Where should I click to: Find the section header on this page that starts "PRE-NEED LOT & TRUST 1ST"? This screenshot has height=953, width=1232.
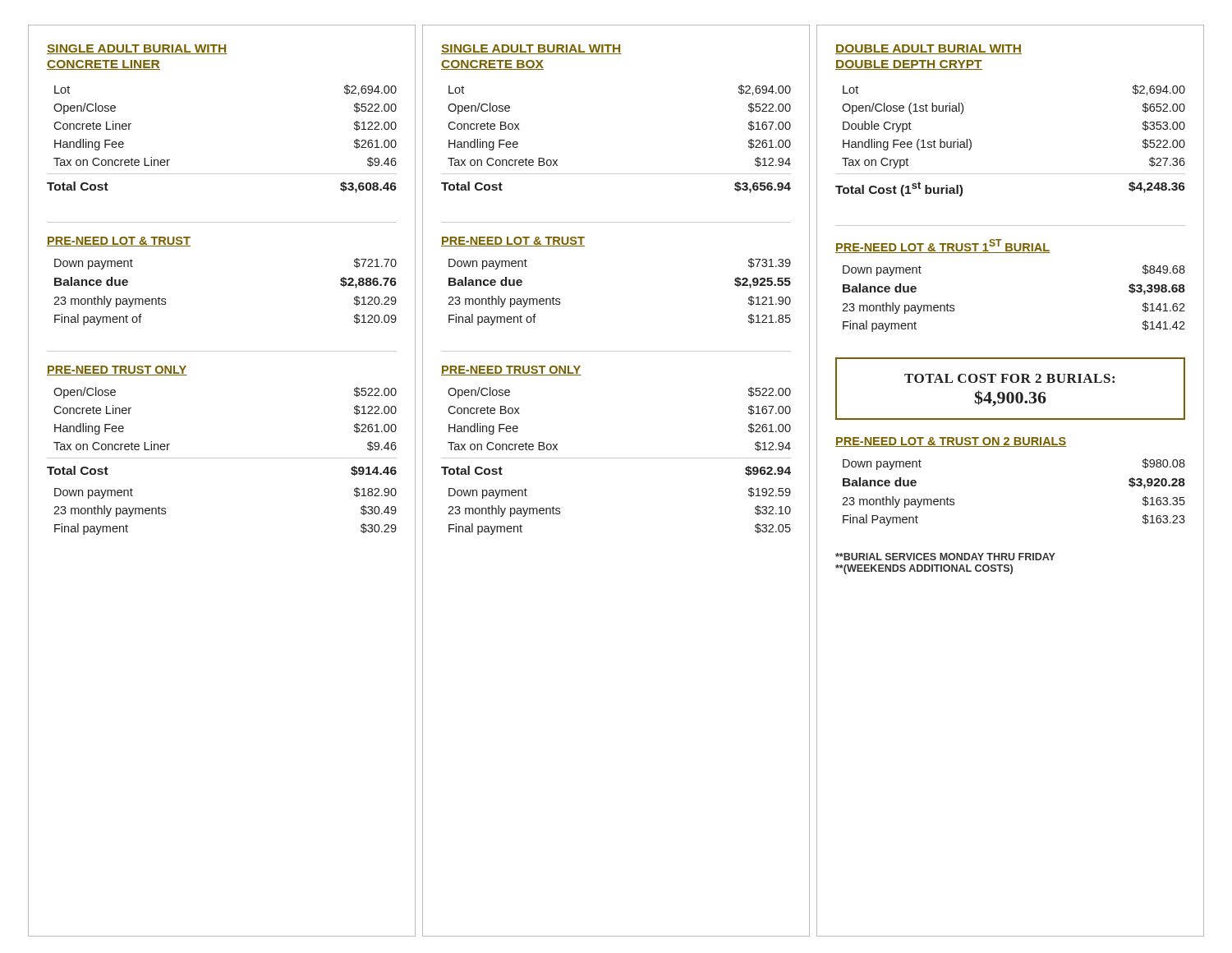click(943, 246)
